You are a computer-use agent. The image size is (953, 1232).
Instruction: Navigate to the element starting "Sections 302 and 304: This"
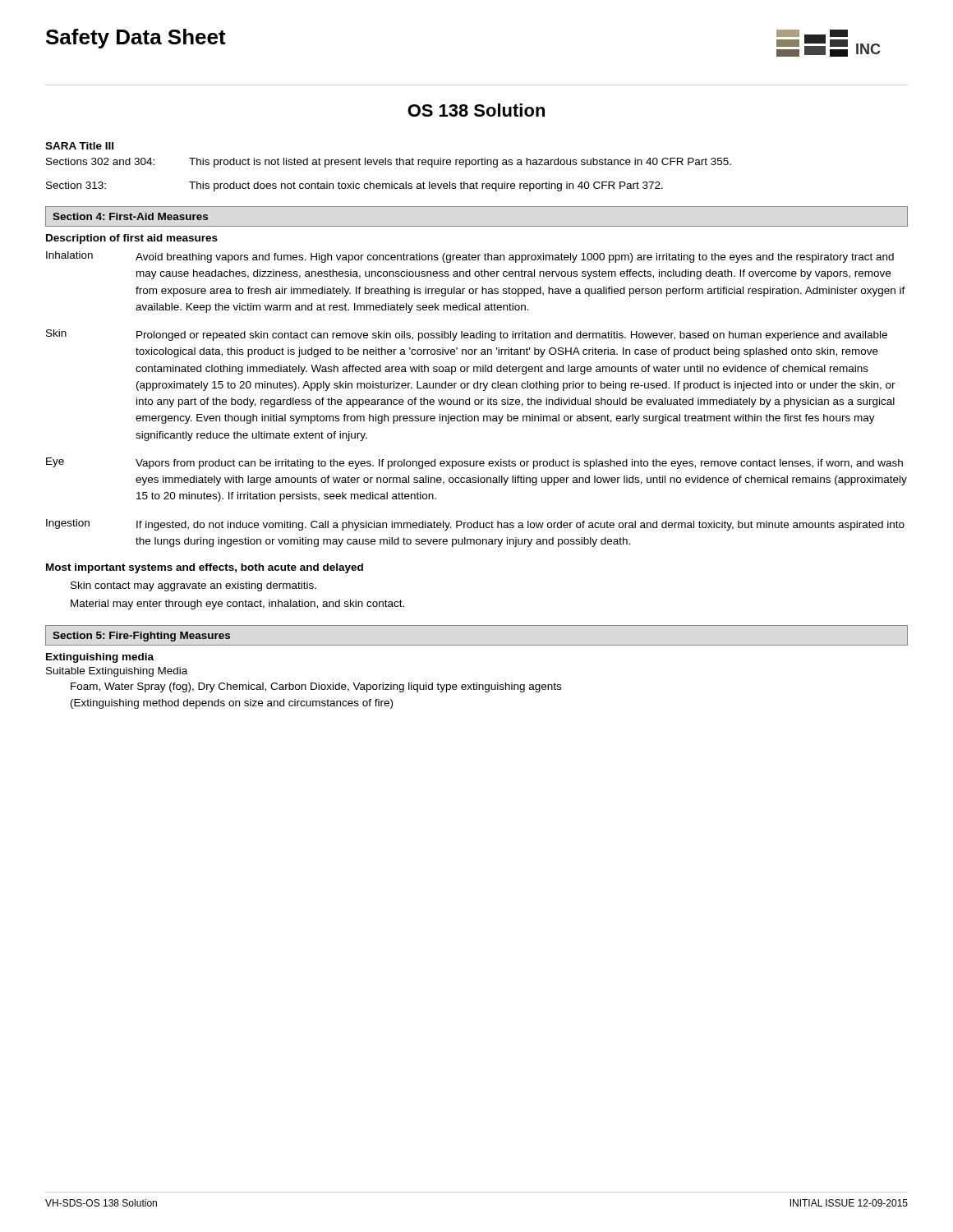click(x=476, y=161)
